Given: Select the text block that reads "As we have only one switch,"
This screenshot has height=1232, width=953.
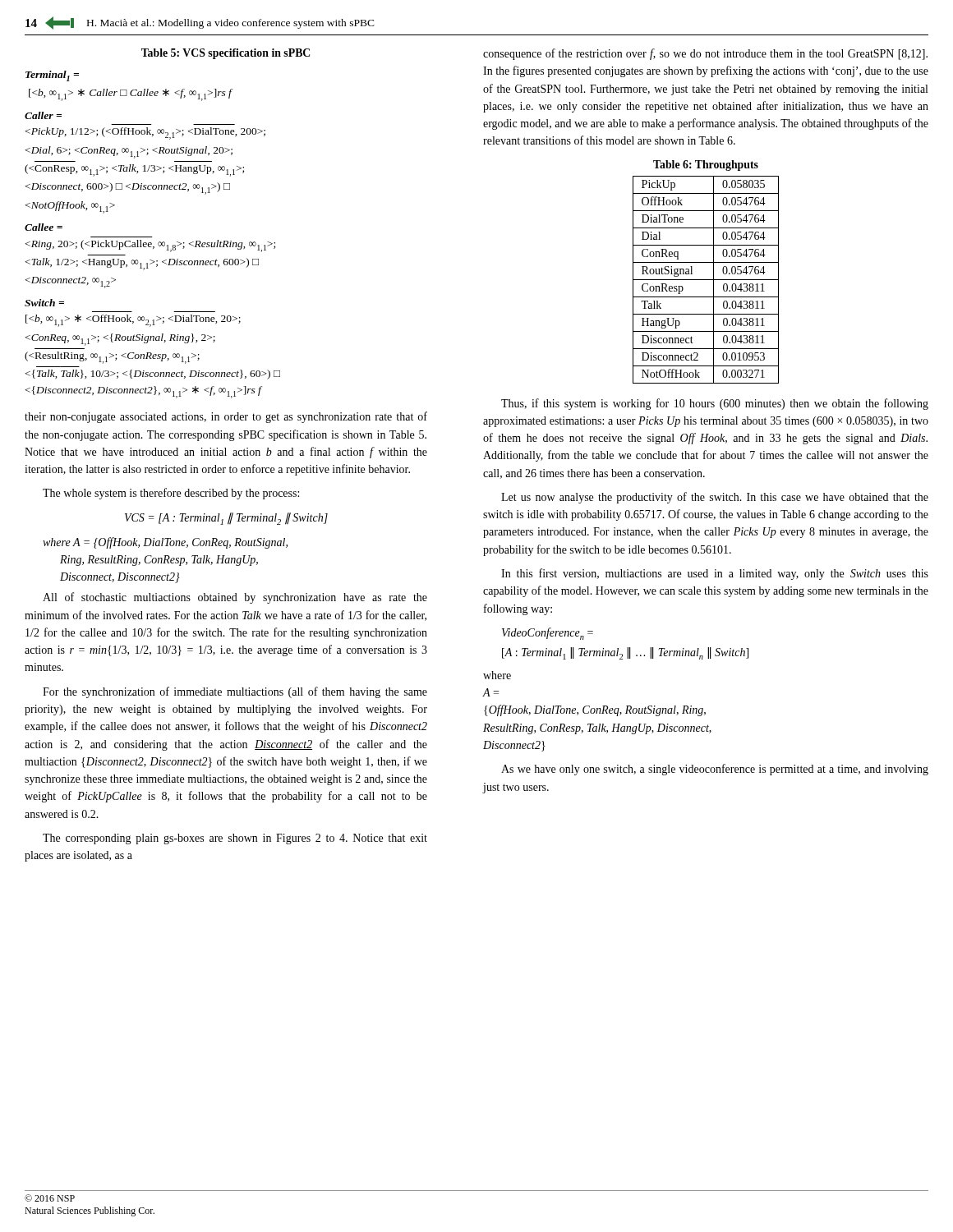Looking at the screenshot, I should pos(706,778).
